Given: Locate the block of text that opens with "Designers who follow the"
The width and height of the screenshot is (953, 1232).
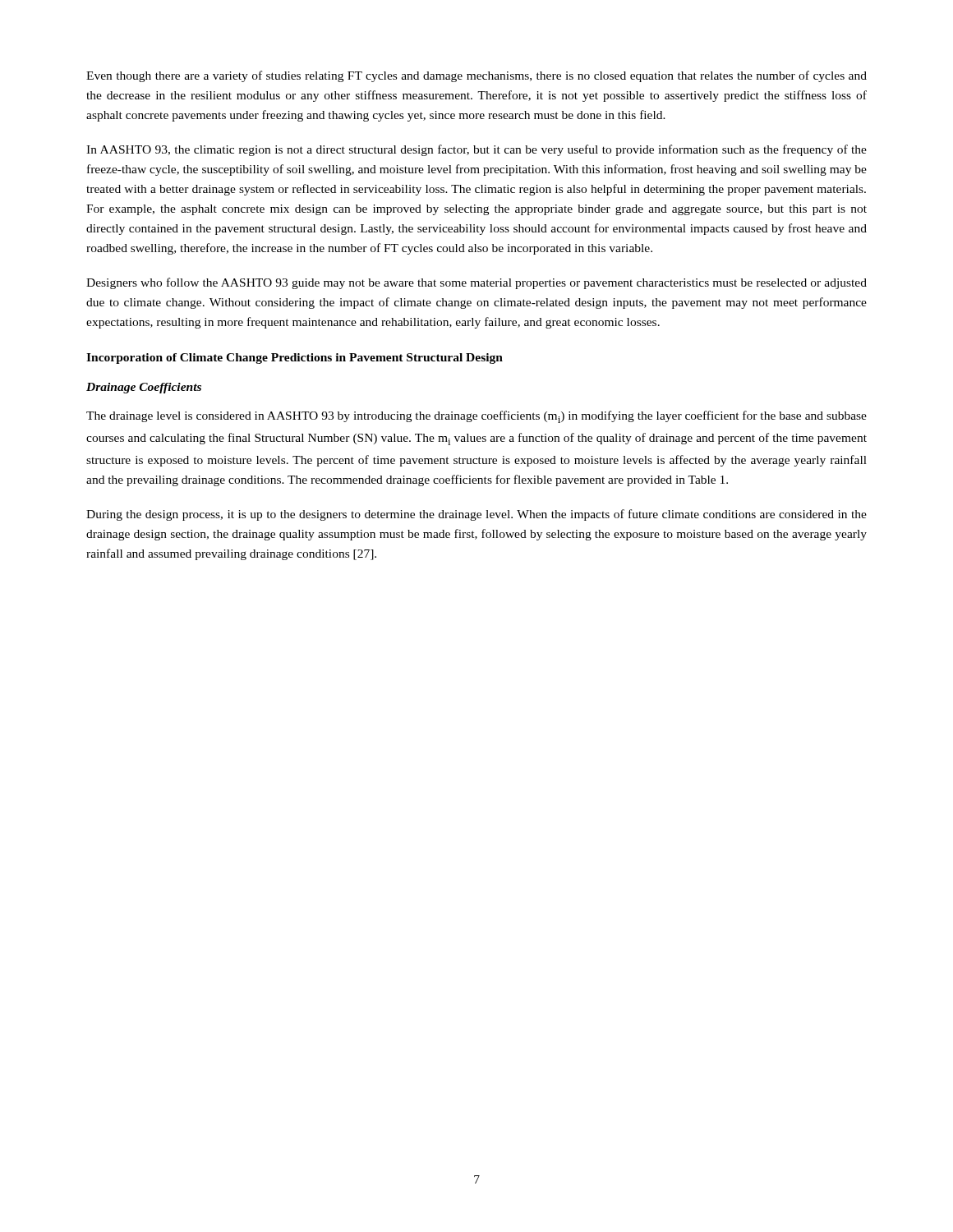Looking at the screenshot, I should point(476,302).
